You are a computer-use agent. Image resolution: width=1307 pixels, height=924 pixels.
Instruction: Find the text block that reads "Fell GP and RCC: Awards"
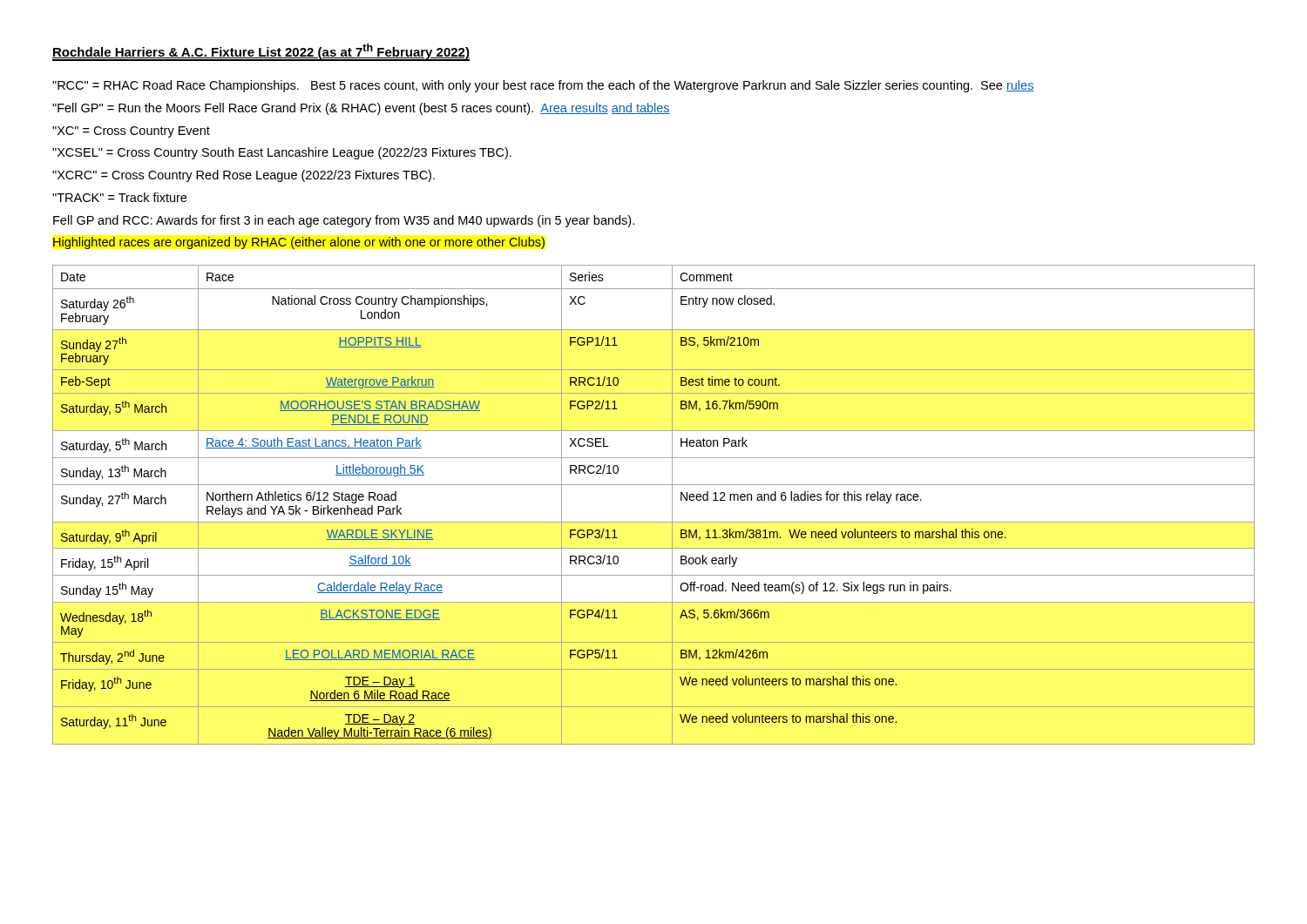(x=344, y=220)
